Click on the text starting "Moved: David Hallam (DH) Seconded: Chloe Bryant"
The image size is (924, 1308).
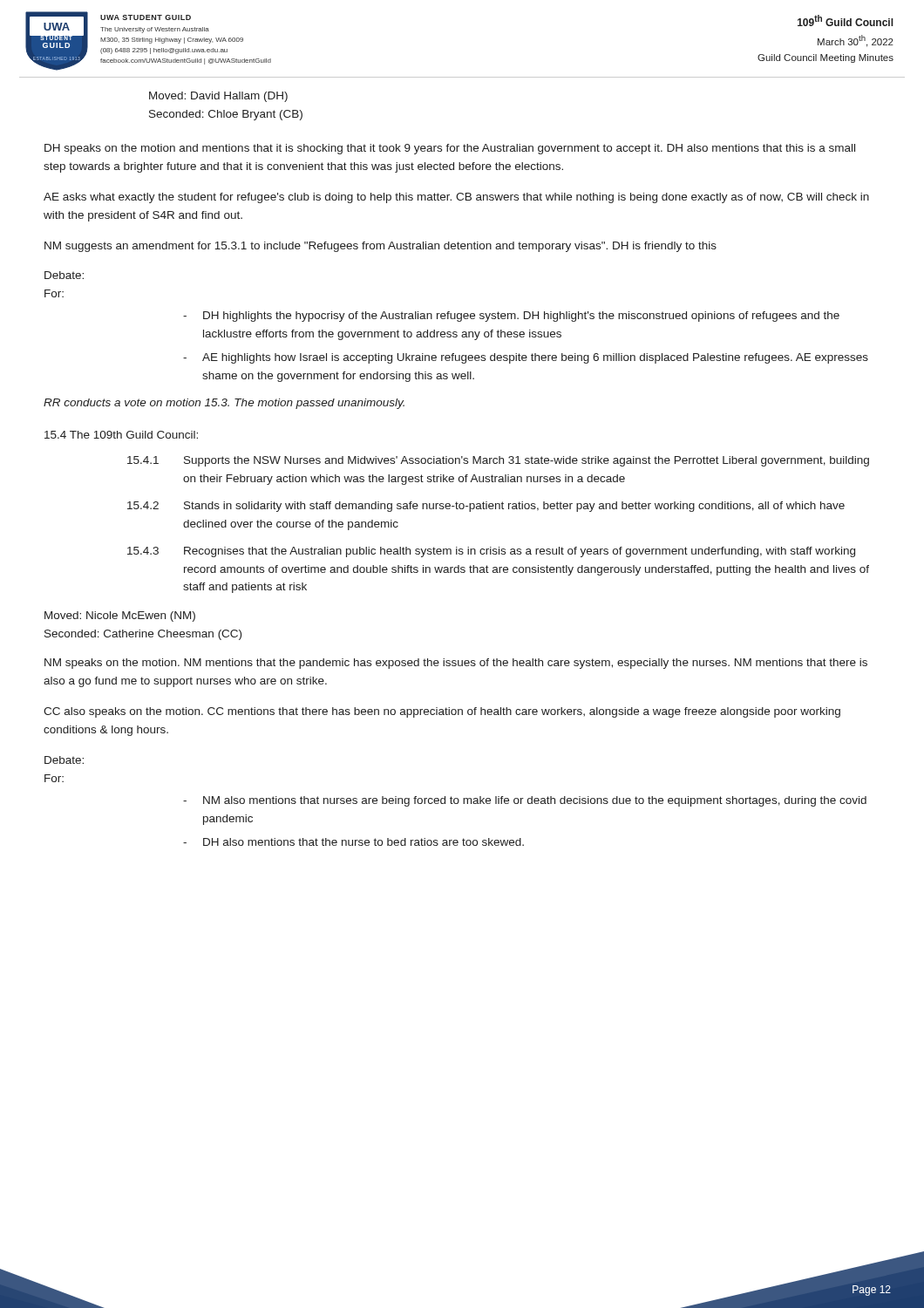(226, 105)
